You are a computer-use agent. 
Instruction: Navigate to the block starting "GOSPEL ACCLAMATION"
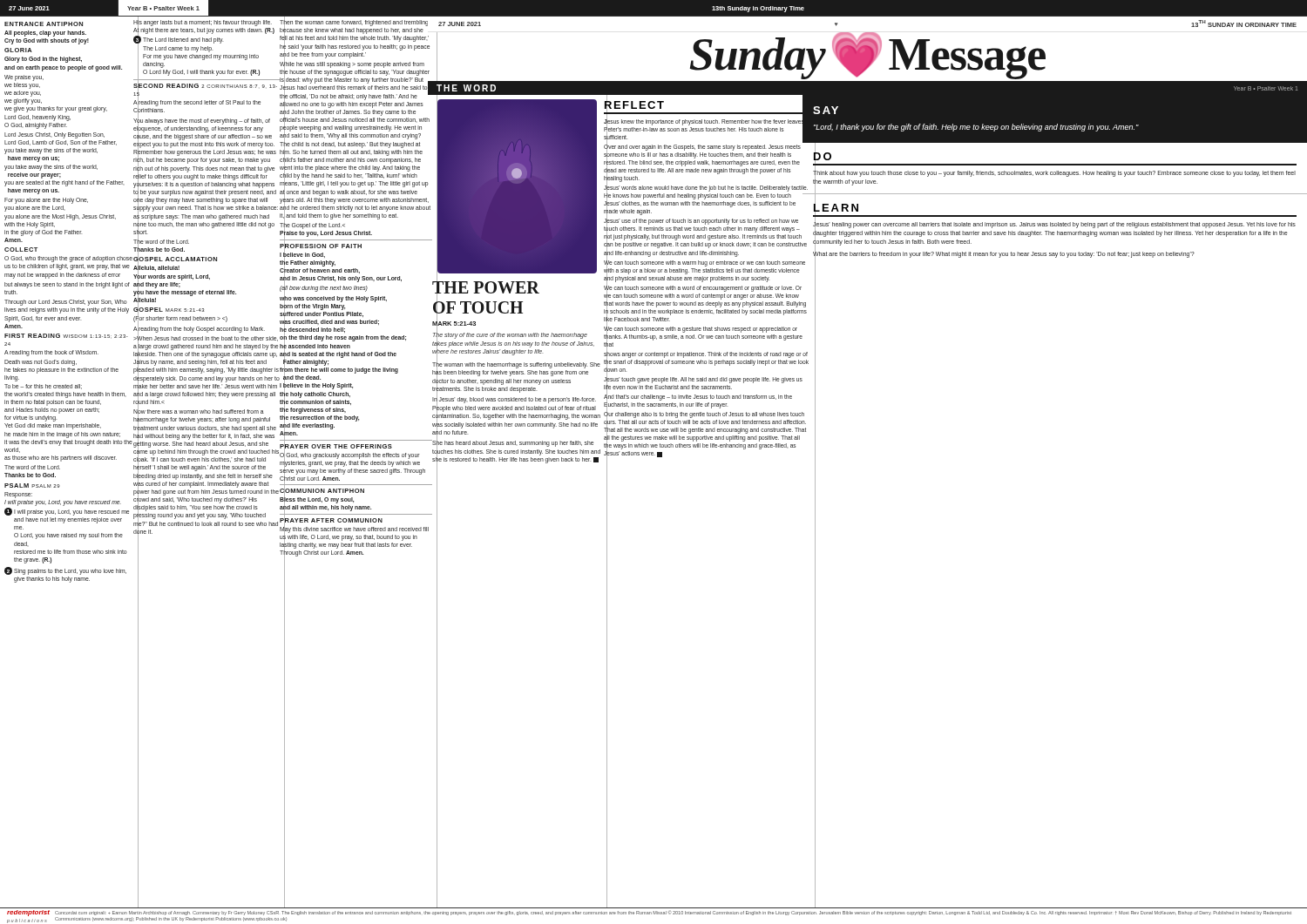207,260
